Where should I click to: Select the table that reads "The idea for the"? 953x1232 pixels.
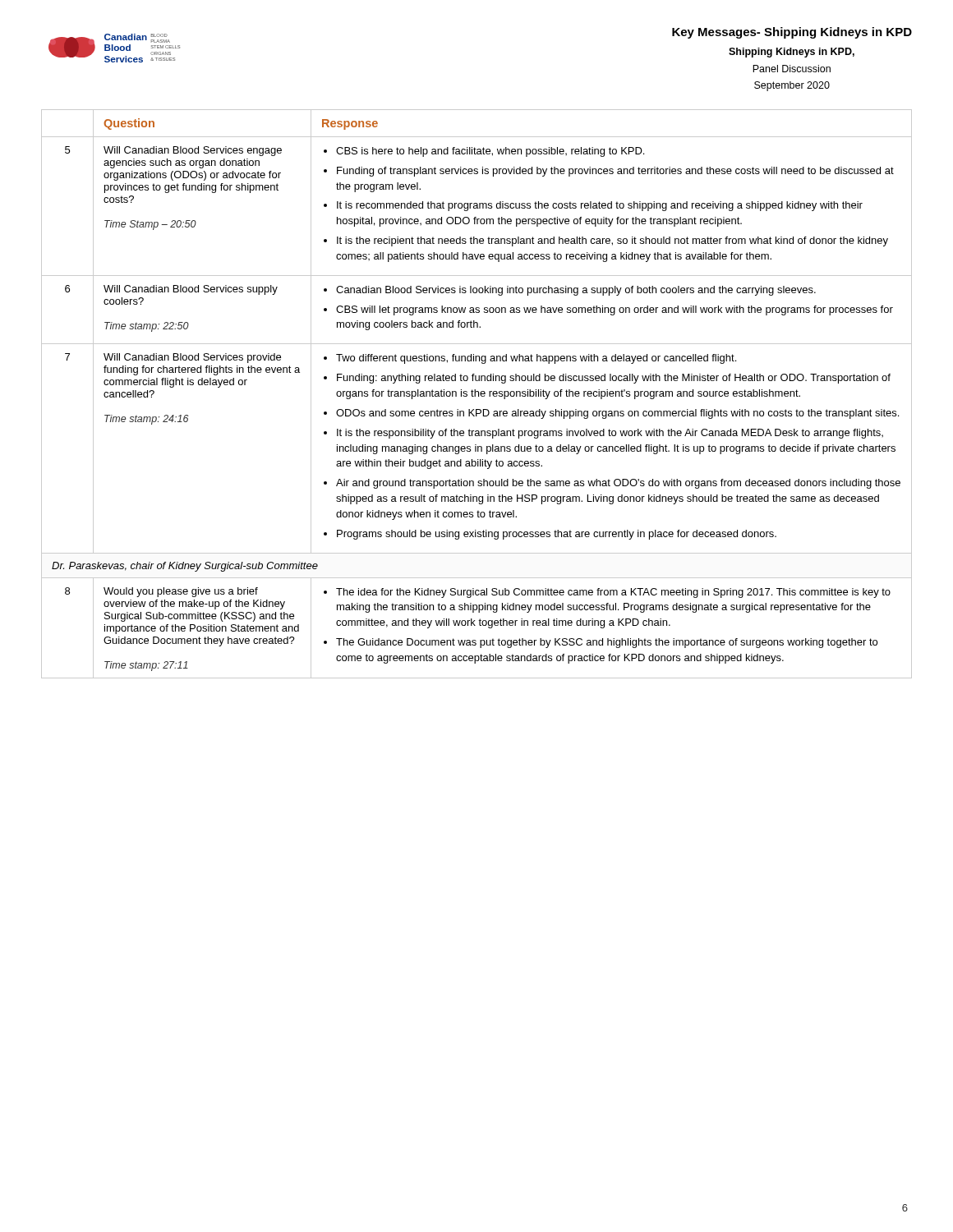[x=476, y=394]
